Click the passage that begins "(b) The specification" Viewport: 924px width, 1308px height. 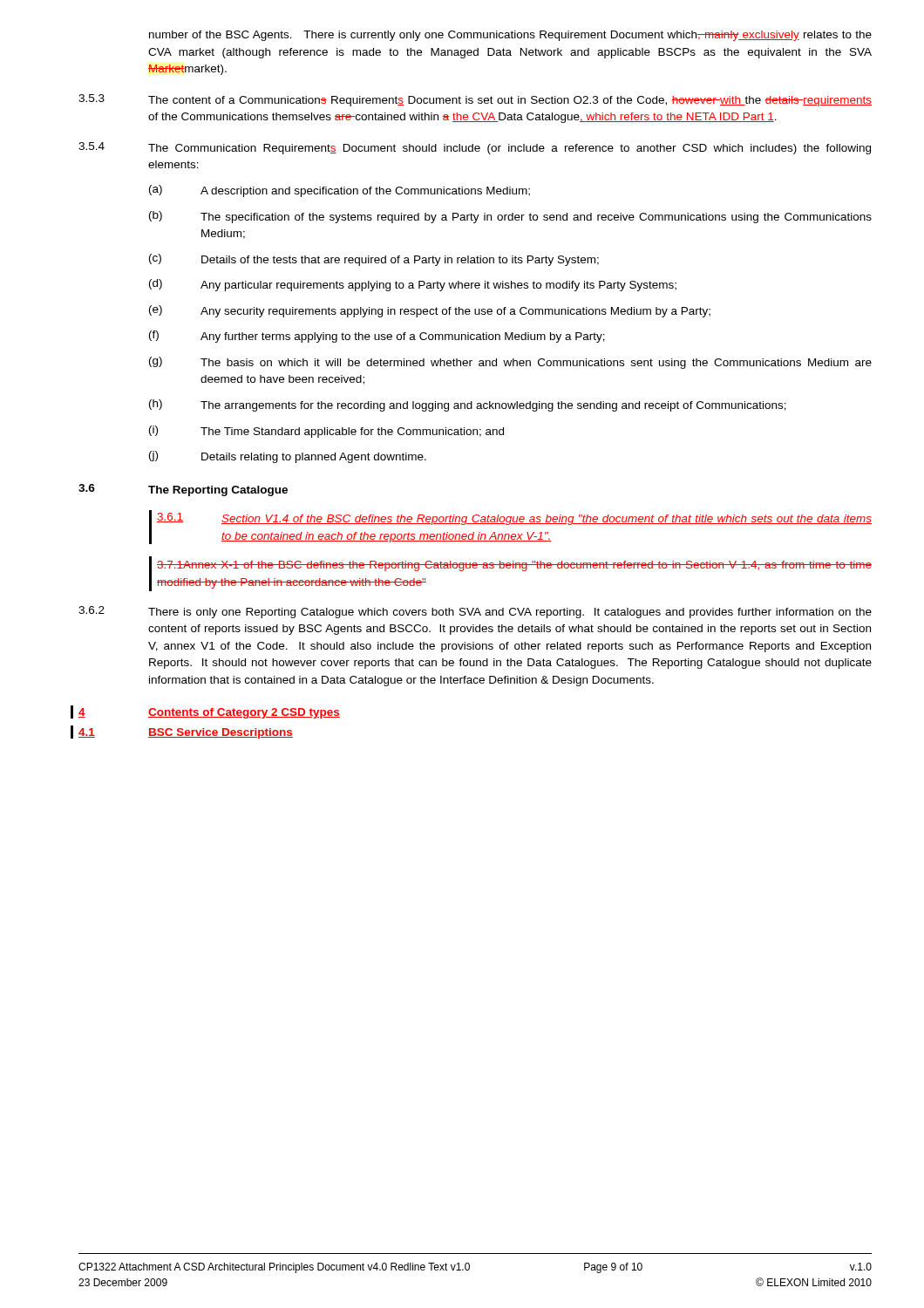510,225
